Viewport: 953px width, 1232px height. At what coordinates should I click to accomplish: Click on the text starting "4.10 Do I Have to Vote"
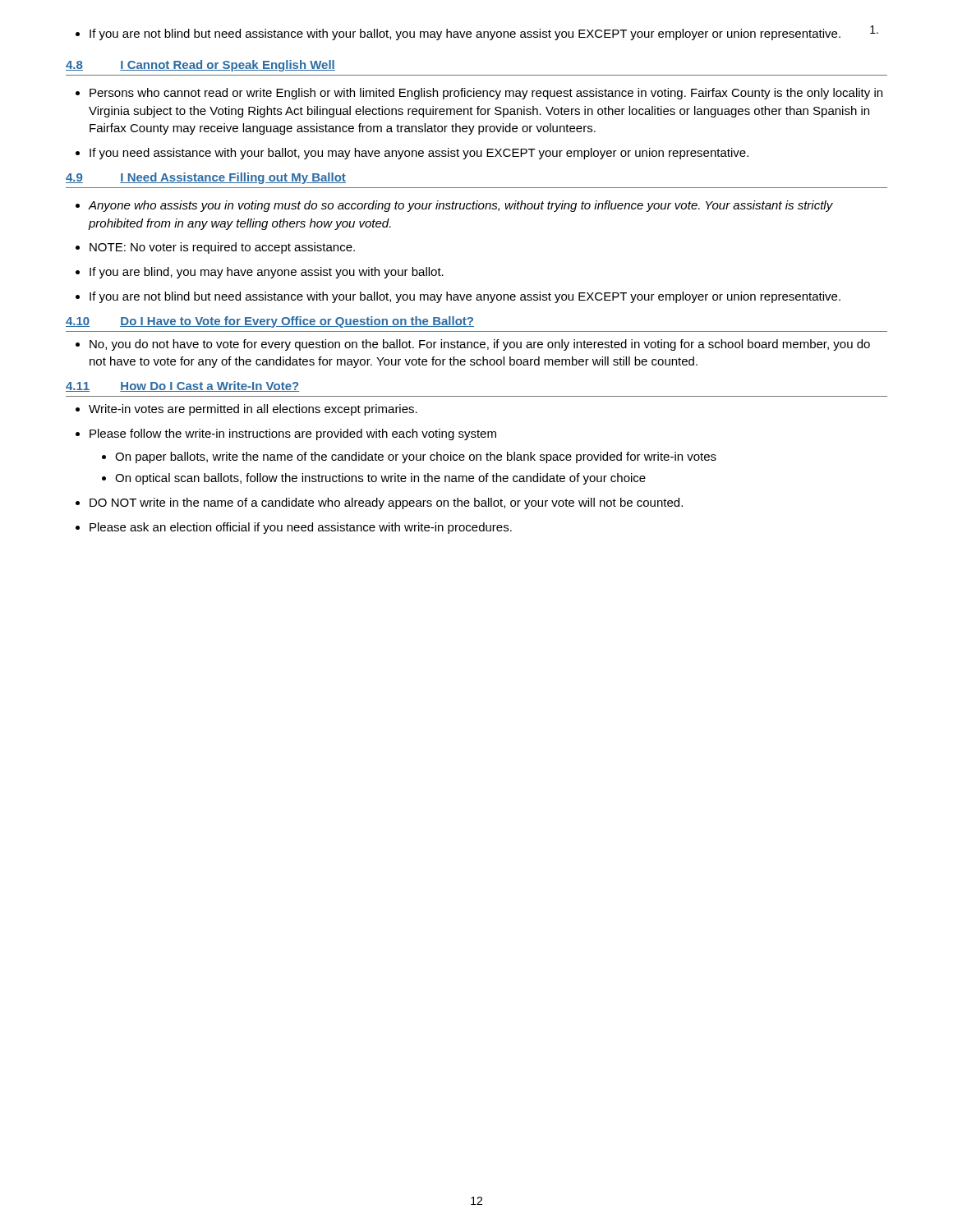(270, 320)
